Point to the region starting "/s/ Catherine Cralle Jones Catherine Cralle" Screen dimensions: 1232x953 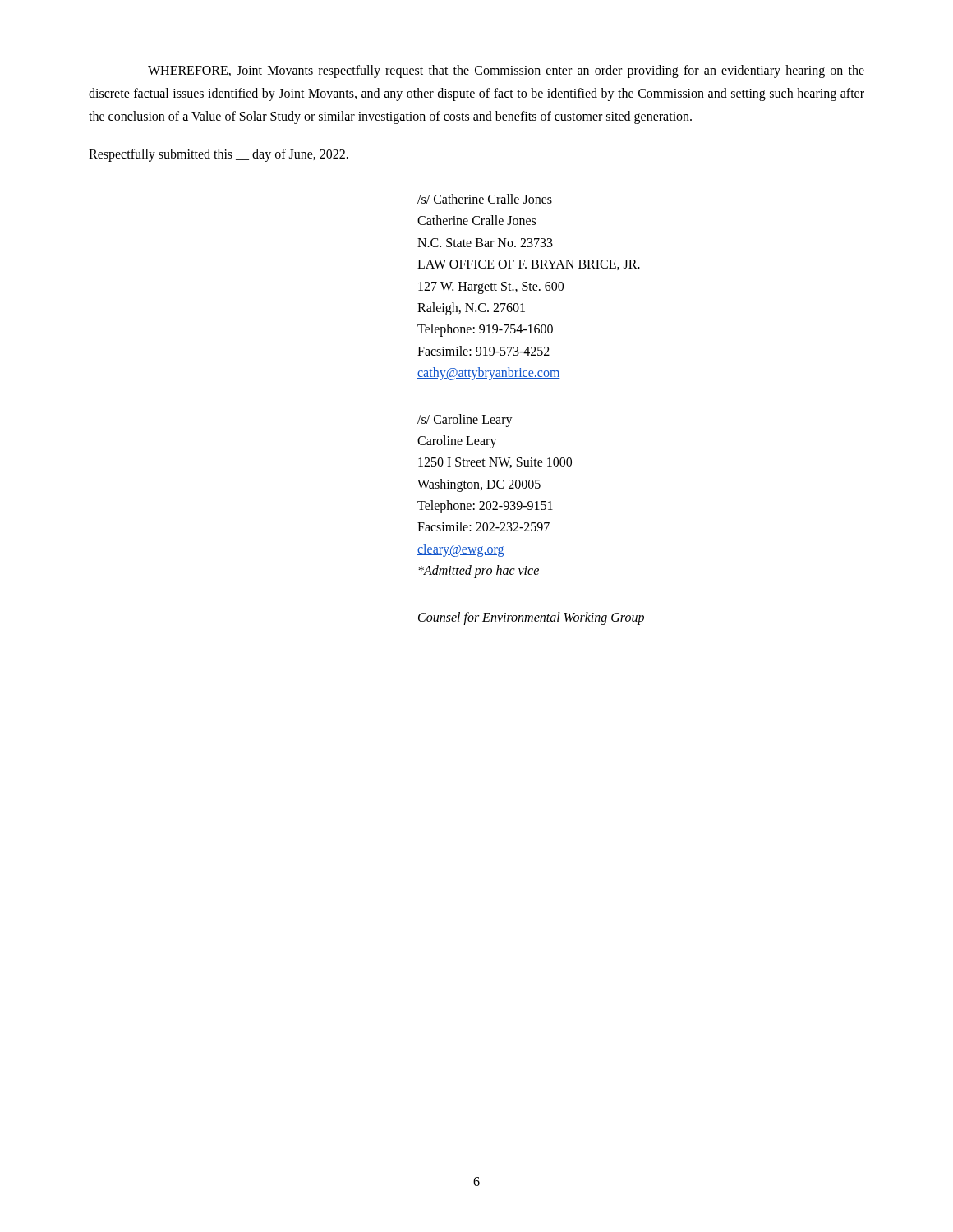(x=501, y=200)
